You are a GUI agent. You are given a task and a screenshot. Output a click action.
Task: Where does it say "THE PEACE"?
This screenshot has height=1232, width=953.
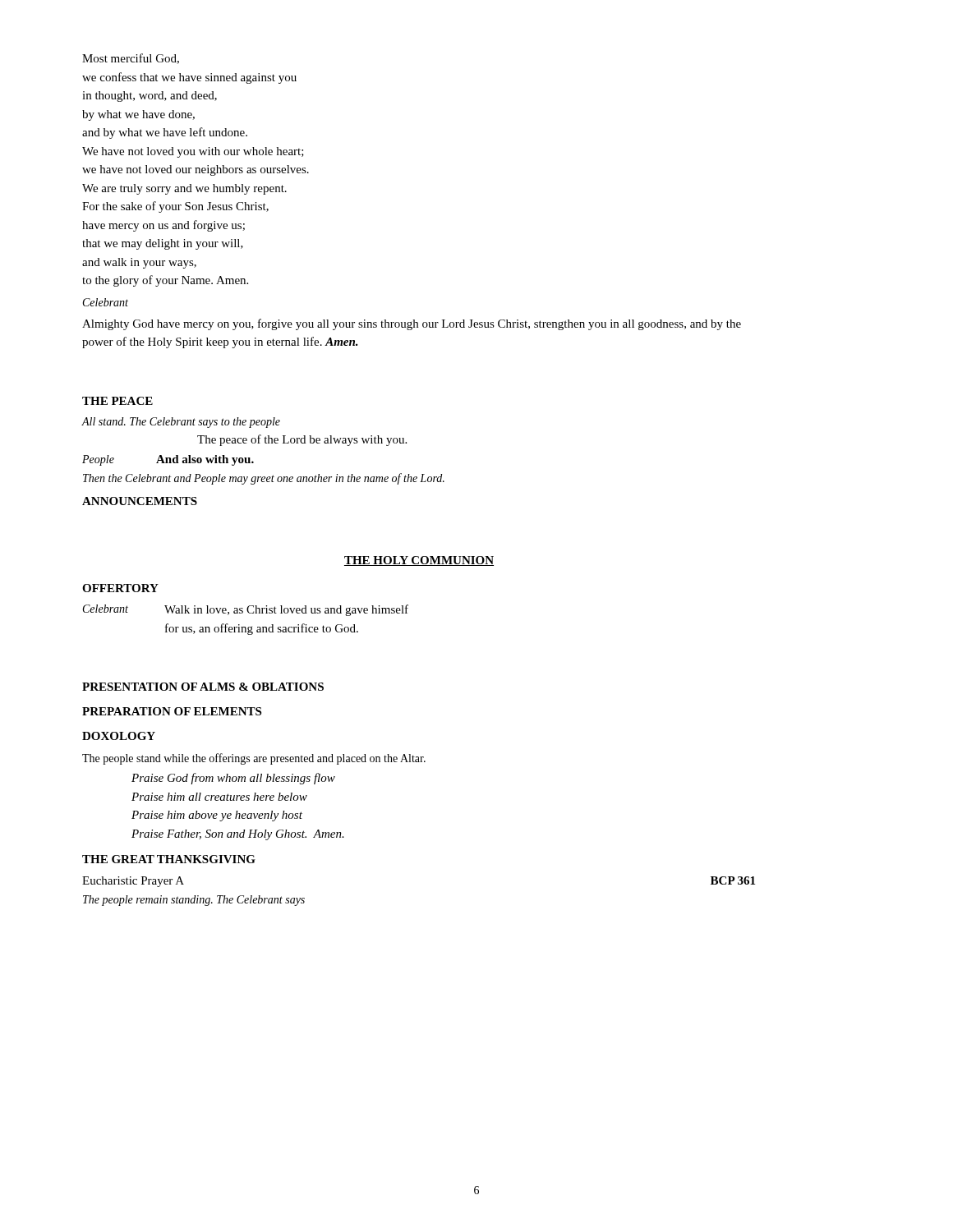pyautogui.click(x=118, y=401)
